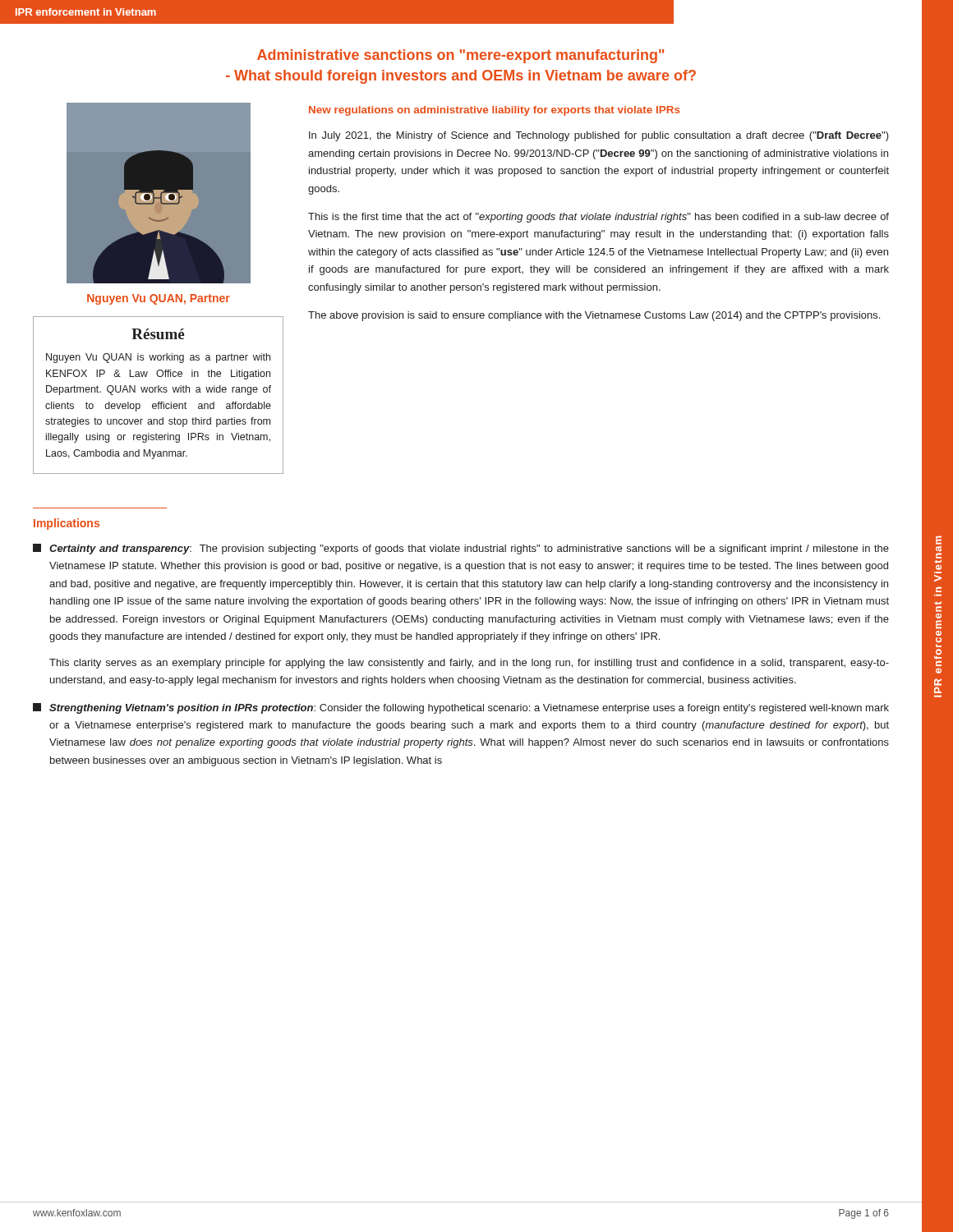Find the text block with the text "In July 2021,"
The width and height of the screenshot is (953, 1232).
pos(599,162)
